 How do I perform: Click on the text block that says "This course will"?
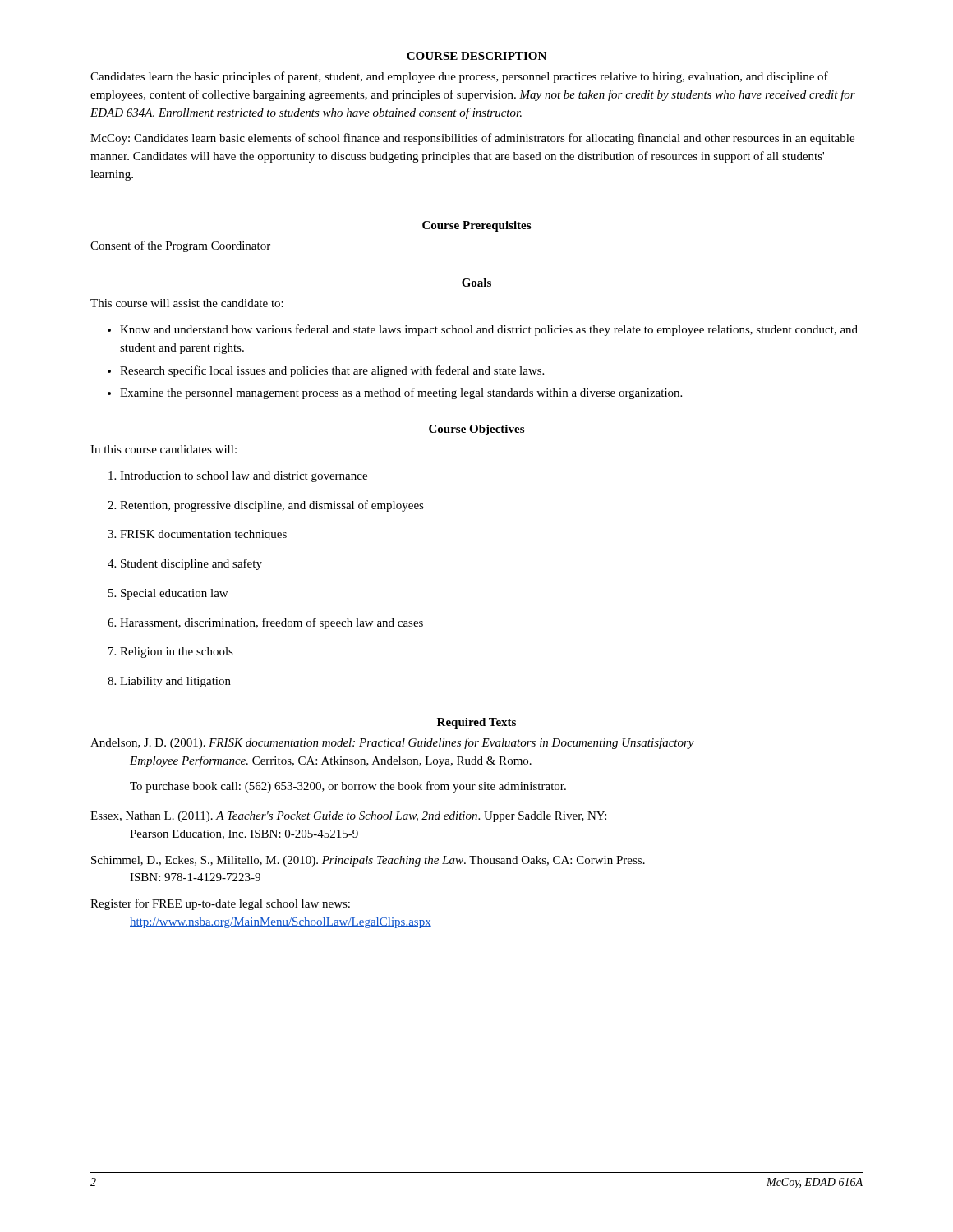click(x=187, y=303)
